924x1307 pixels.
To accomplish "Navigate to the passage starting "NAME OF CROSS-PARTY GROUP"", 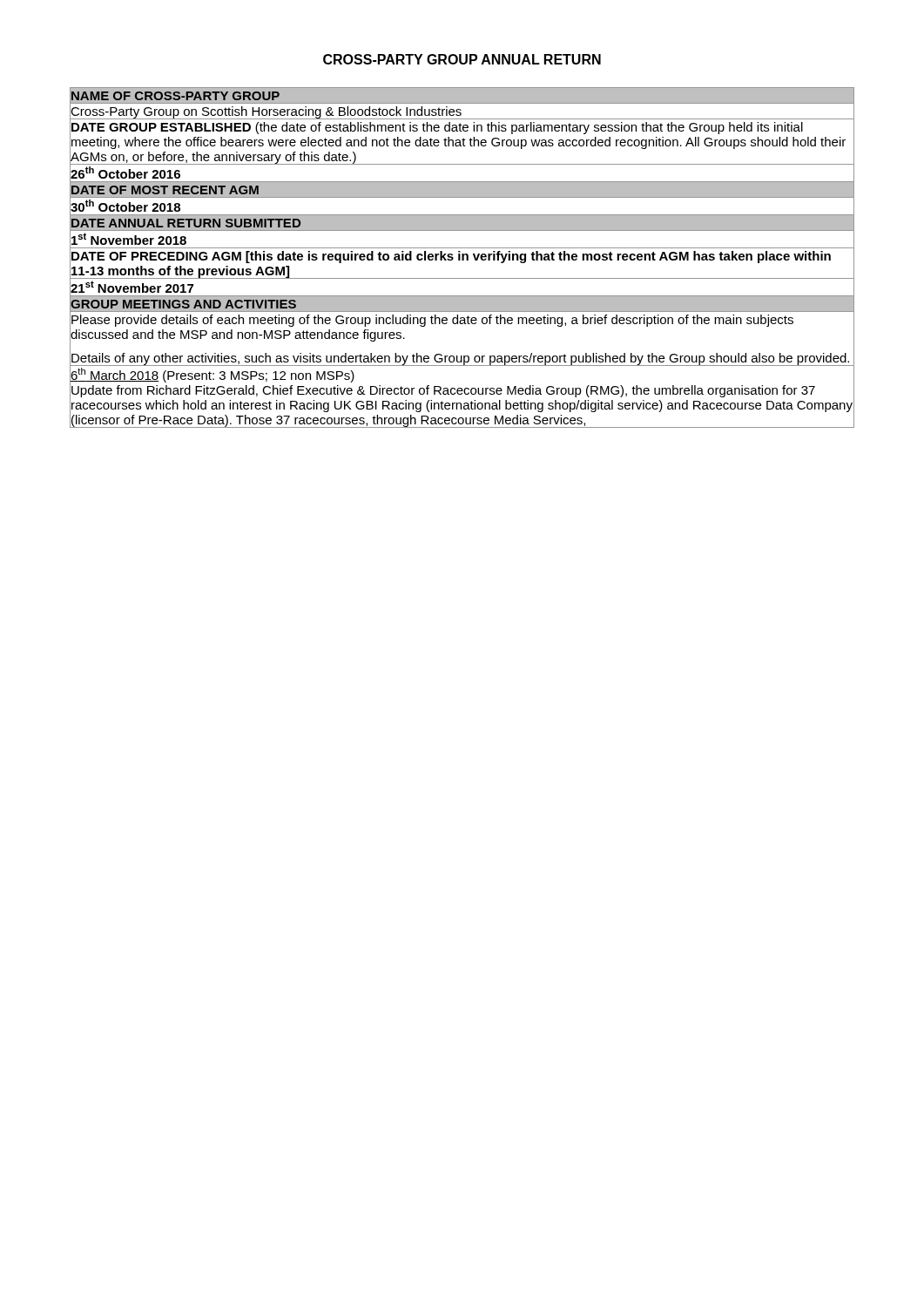I will coord(175,95).
